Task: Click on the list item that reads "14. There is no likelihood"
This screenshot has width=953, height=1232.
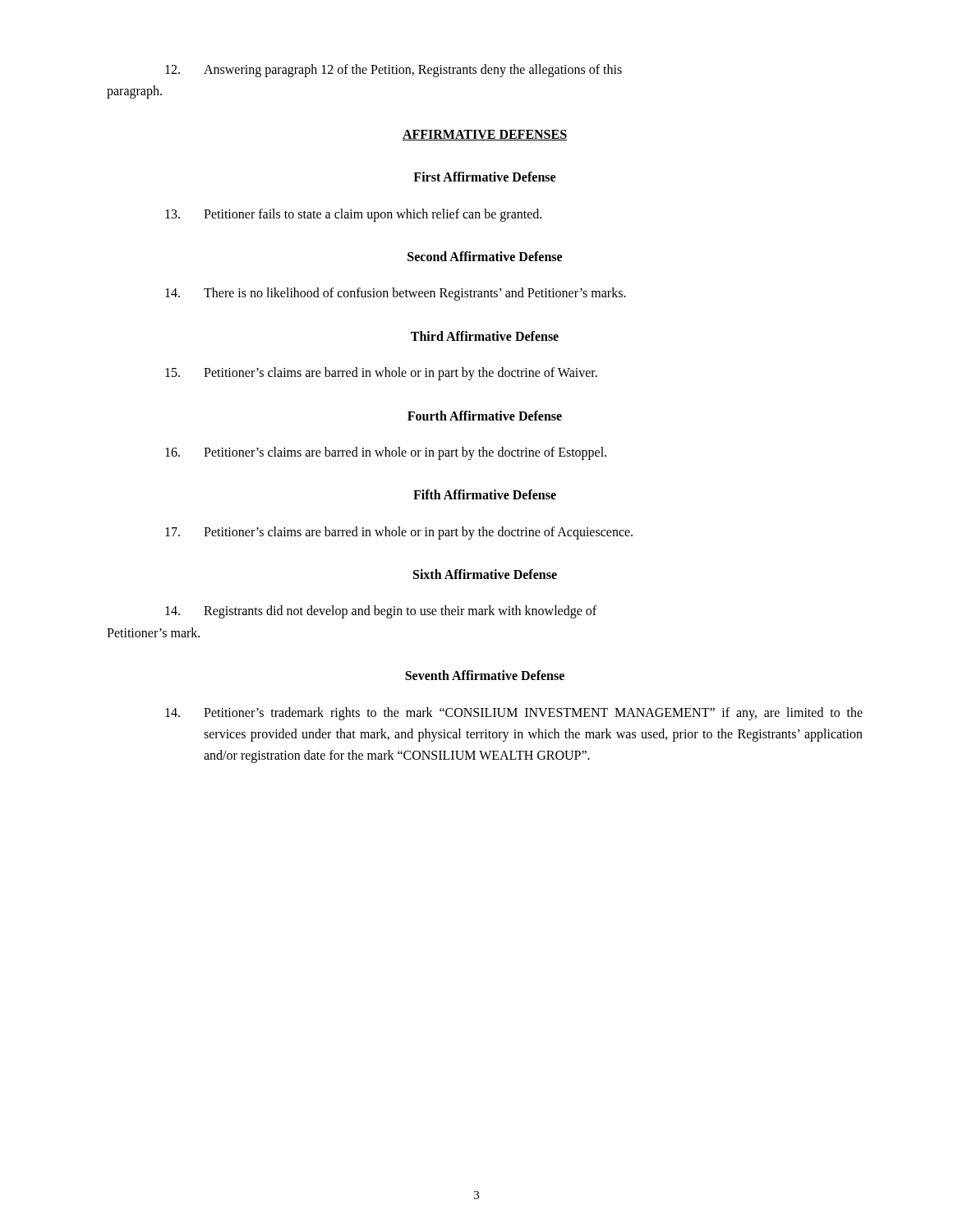Action: pos(485,294)
